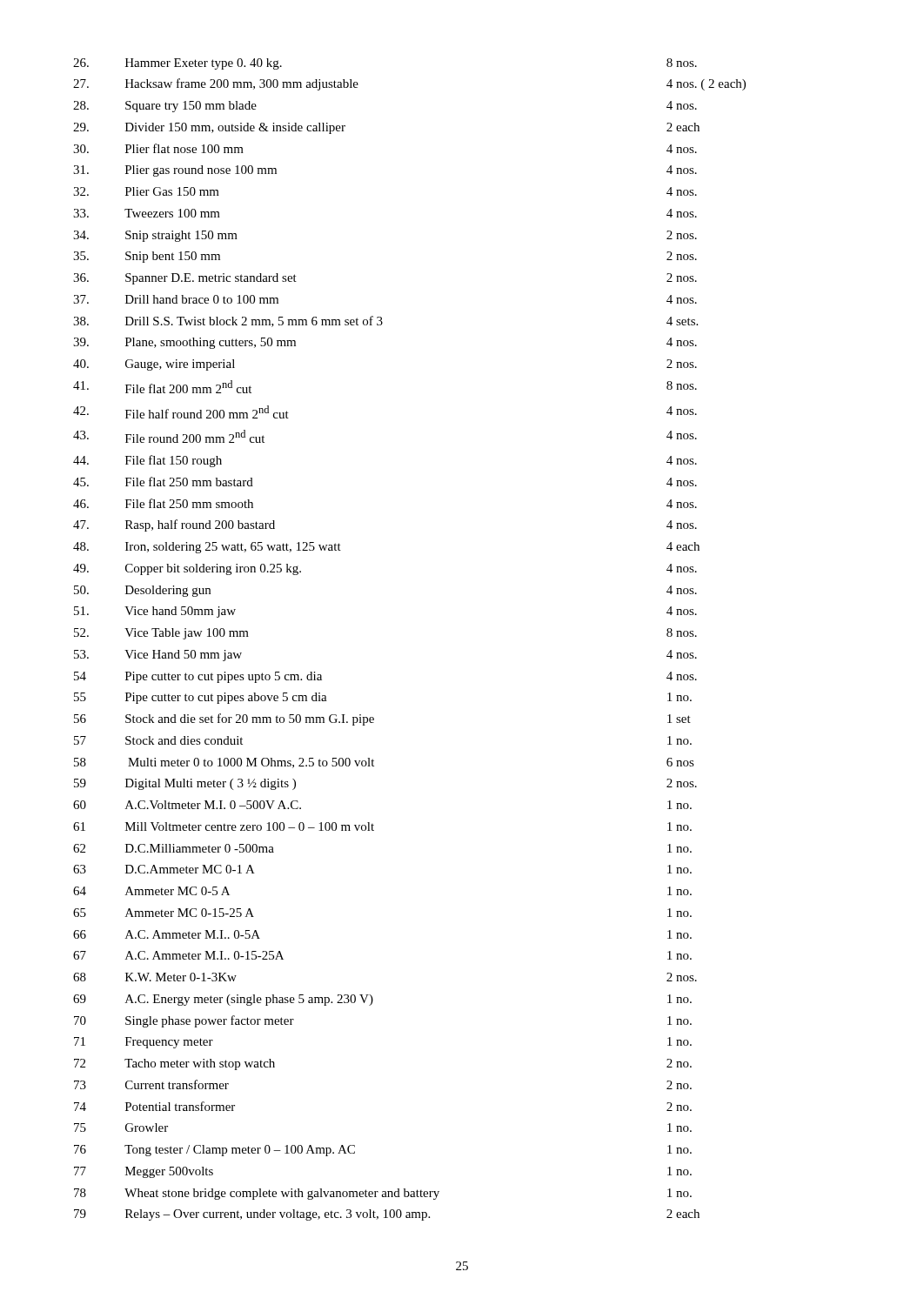This screenshot has width=924, height=1305.
Task: Find the block starting "26. Hammer Exeter type"
Action: 205,64
